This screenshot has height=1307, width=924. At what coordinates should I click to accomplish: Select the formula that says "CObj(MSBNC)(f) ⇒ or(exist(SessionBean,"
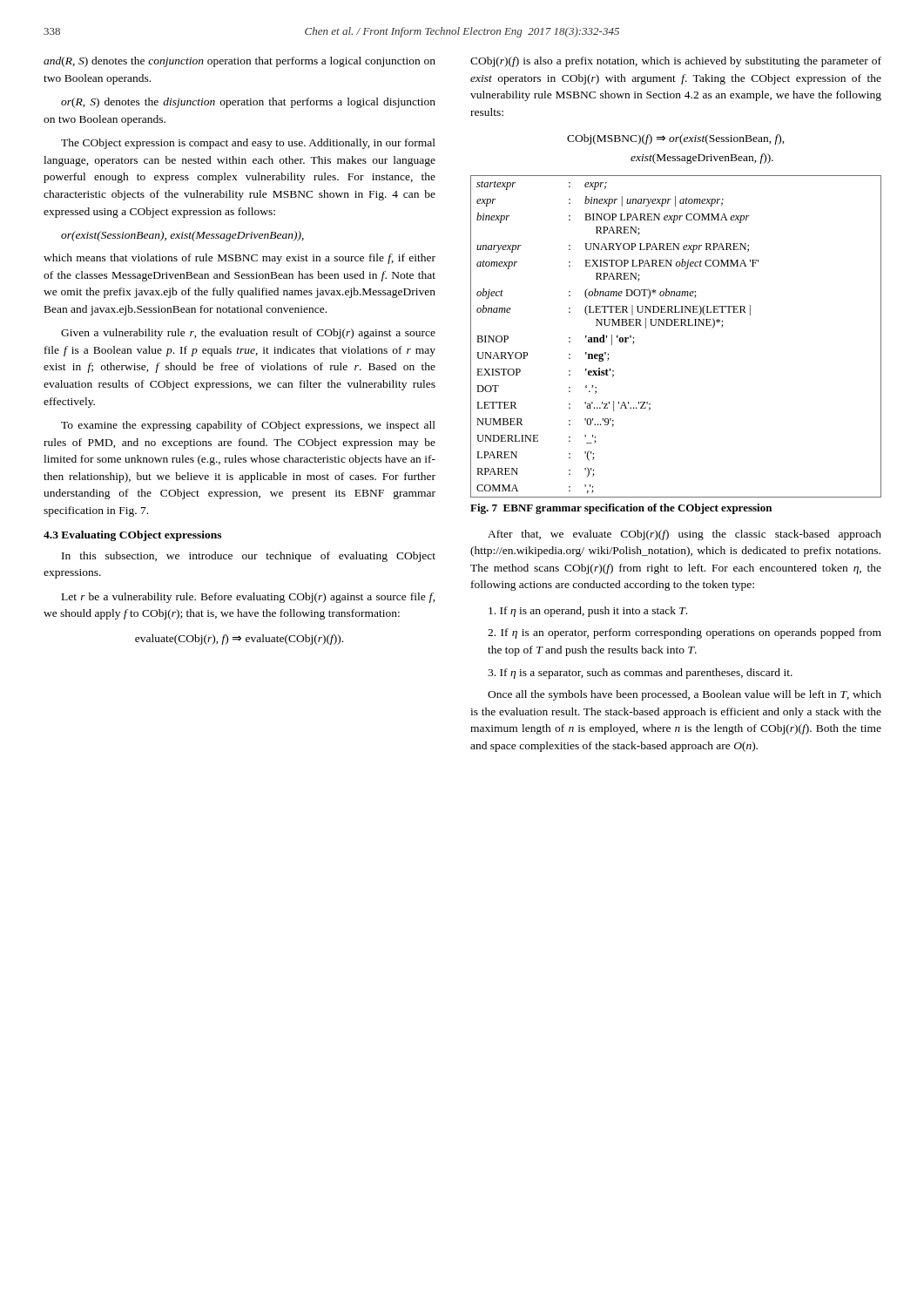point(676,148)
